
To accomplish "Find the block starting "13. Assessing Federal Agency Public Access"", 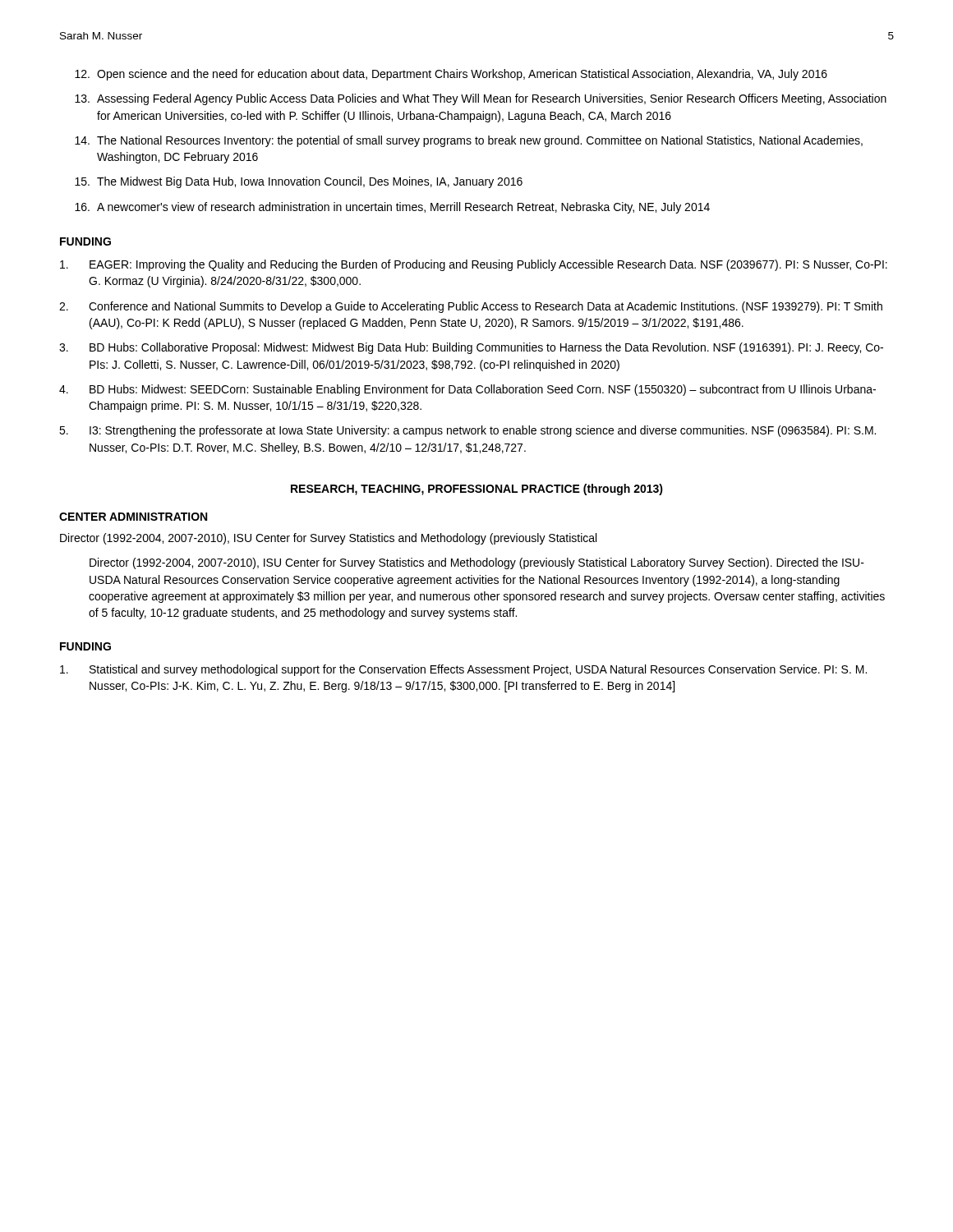I will tap(476, 107).
